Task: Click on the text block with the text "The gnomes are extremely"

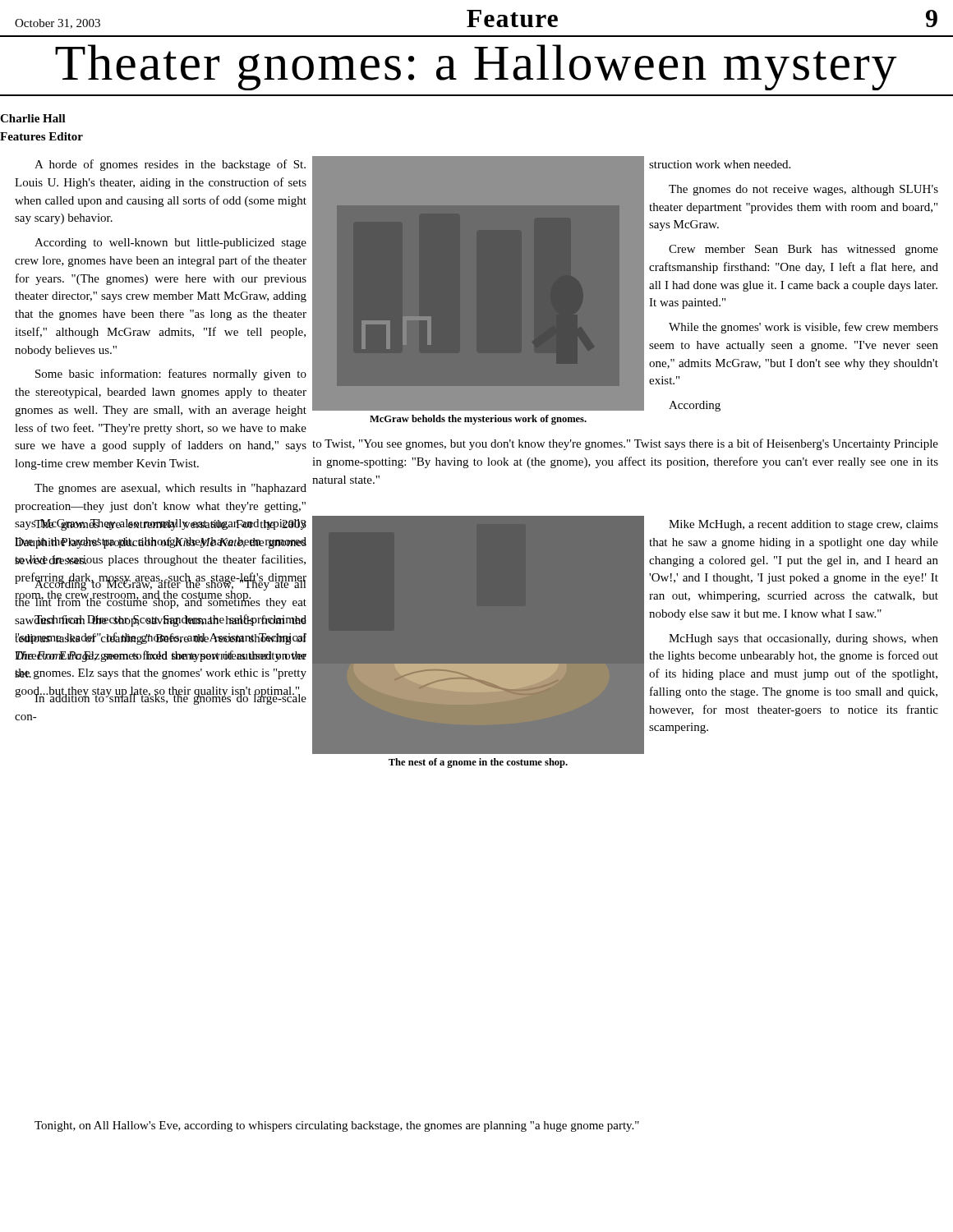Action: pyautogui.click(x=161, y=621)
